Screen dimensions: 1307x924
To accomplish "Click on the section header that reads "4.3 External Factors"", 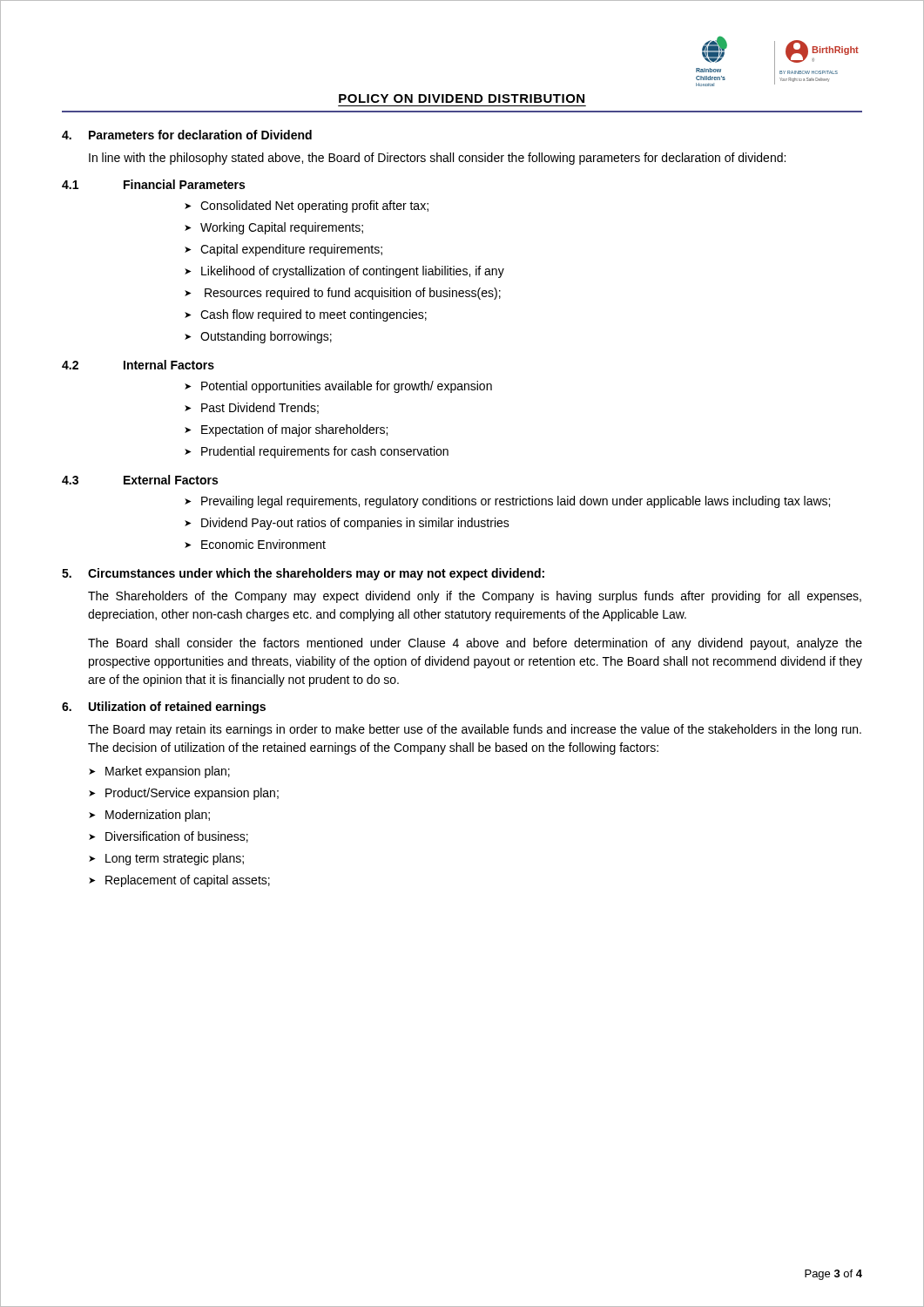I will tap(140, 480).
